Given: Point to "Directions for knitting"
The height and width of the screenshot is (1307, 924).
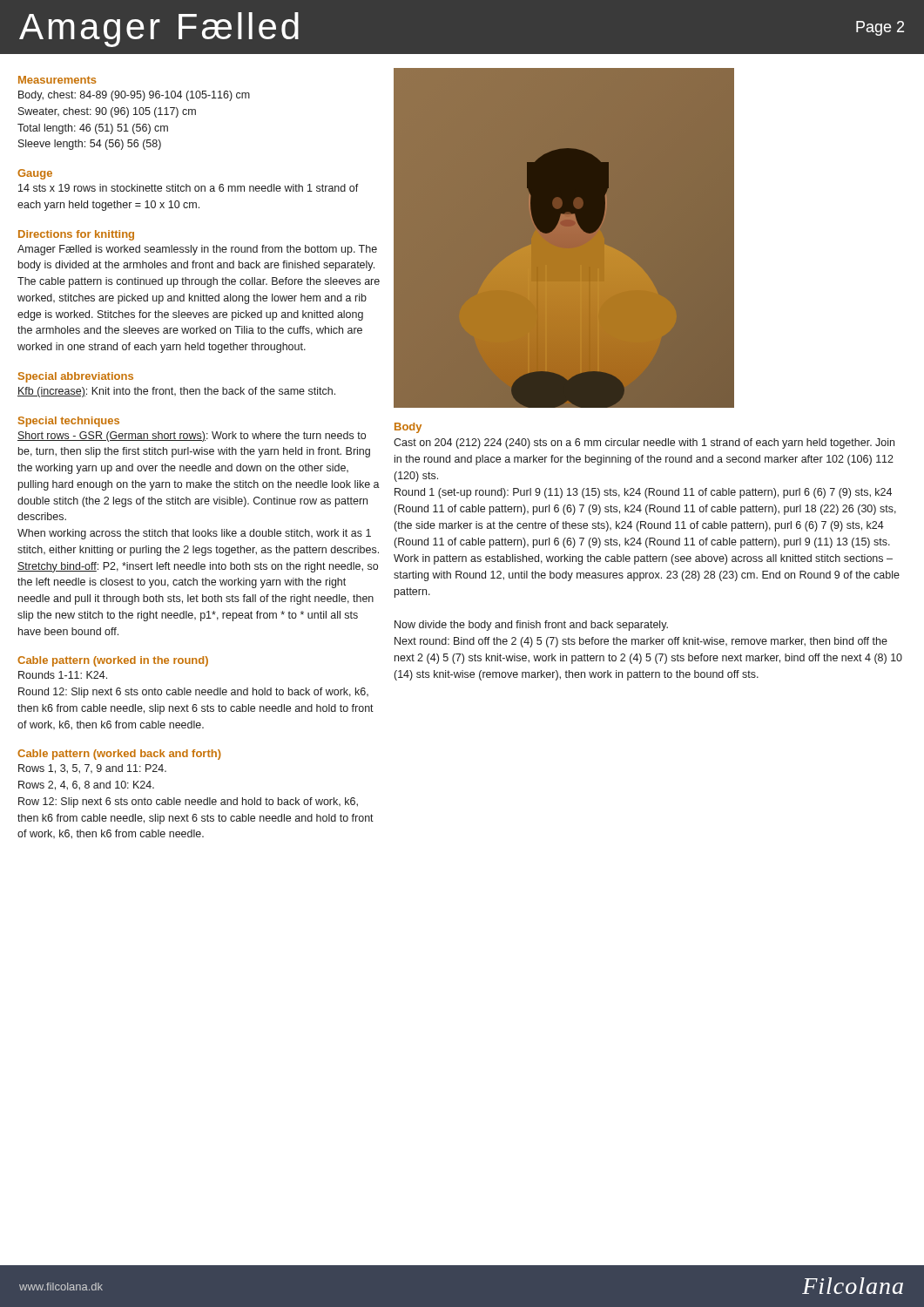Looking at the screenshot, I should (76, 234).
